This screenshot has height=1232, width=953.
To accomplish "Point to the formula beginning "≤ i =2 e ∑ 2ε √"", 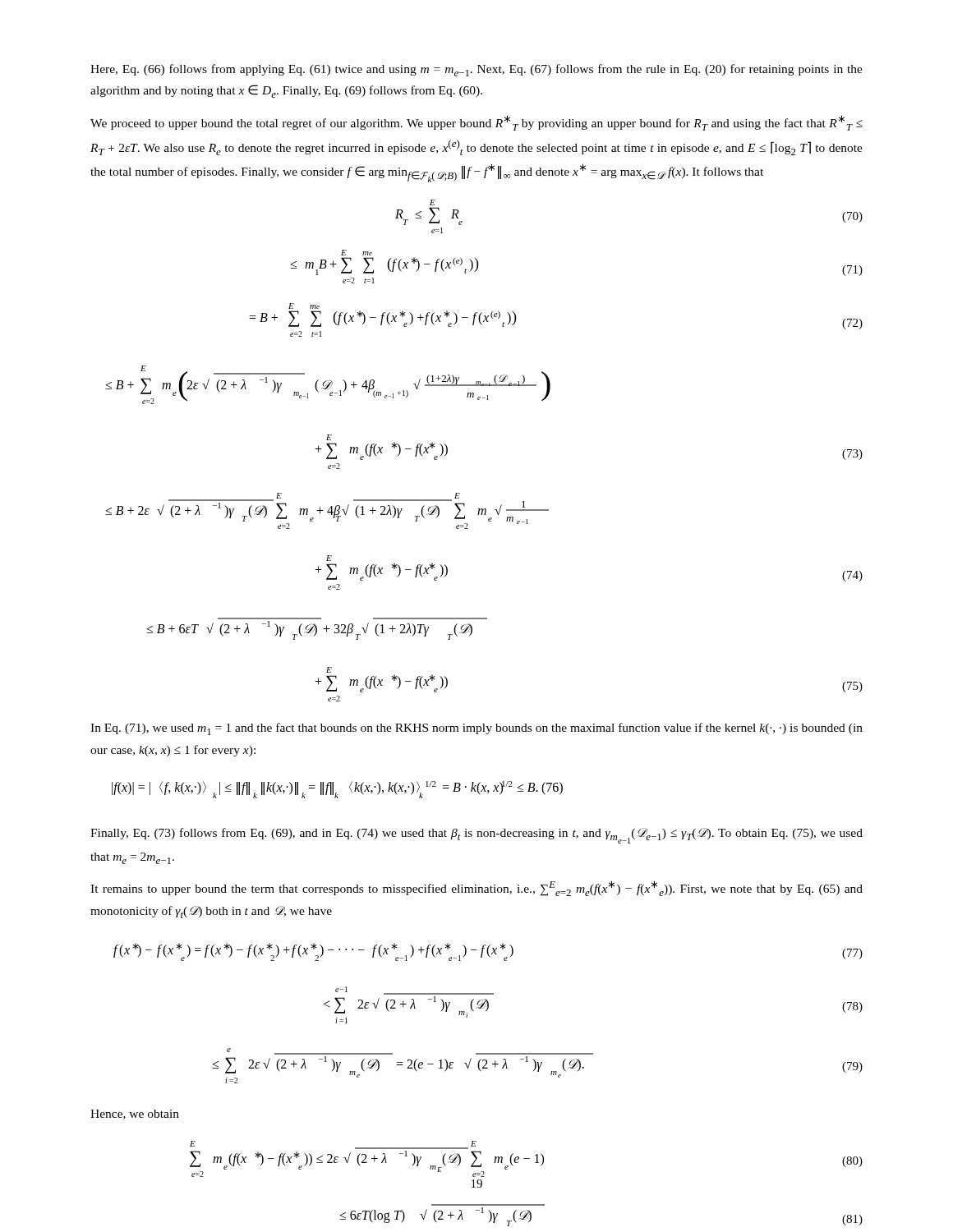I will click(476, 1067).
